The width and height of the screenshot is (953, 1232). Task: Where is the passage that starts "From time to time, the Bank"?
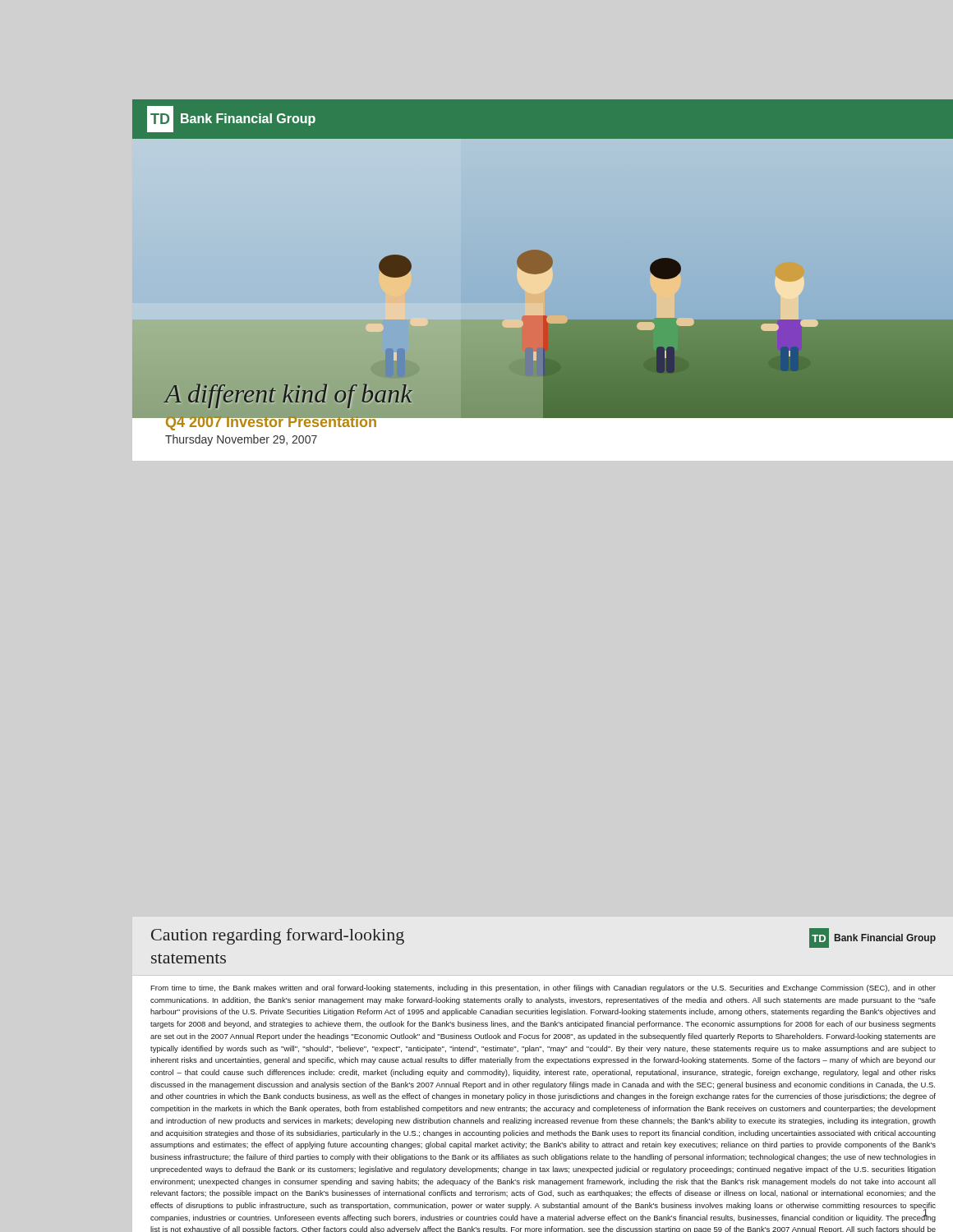pos(543,1107)
